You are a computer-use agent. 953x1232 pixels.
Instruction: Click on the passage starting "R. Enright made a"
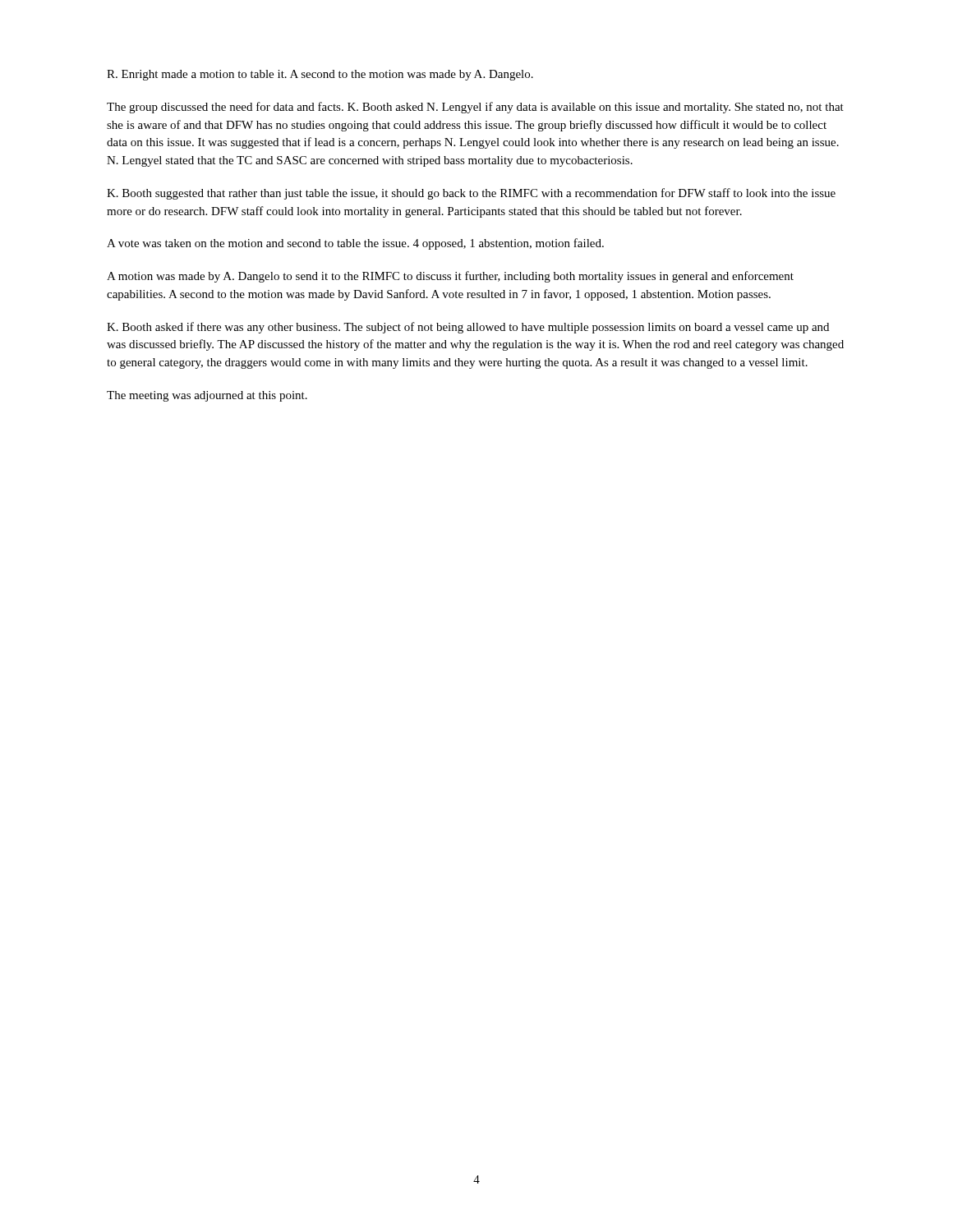click(320, 74)
